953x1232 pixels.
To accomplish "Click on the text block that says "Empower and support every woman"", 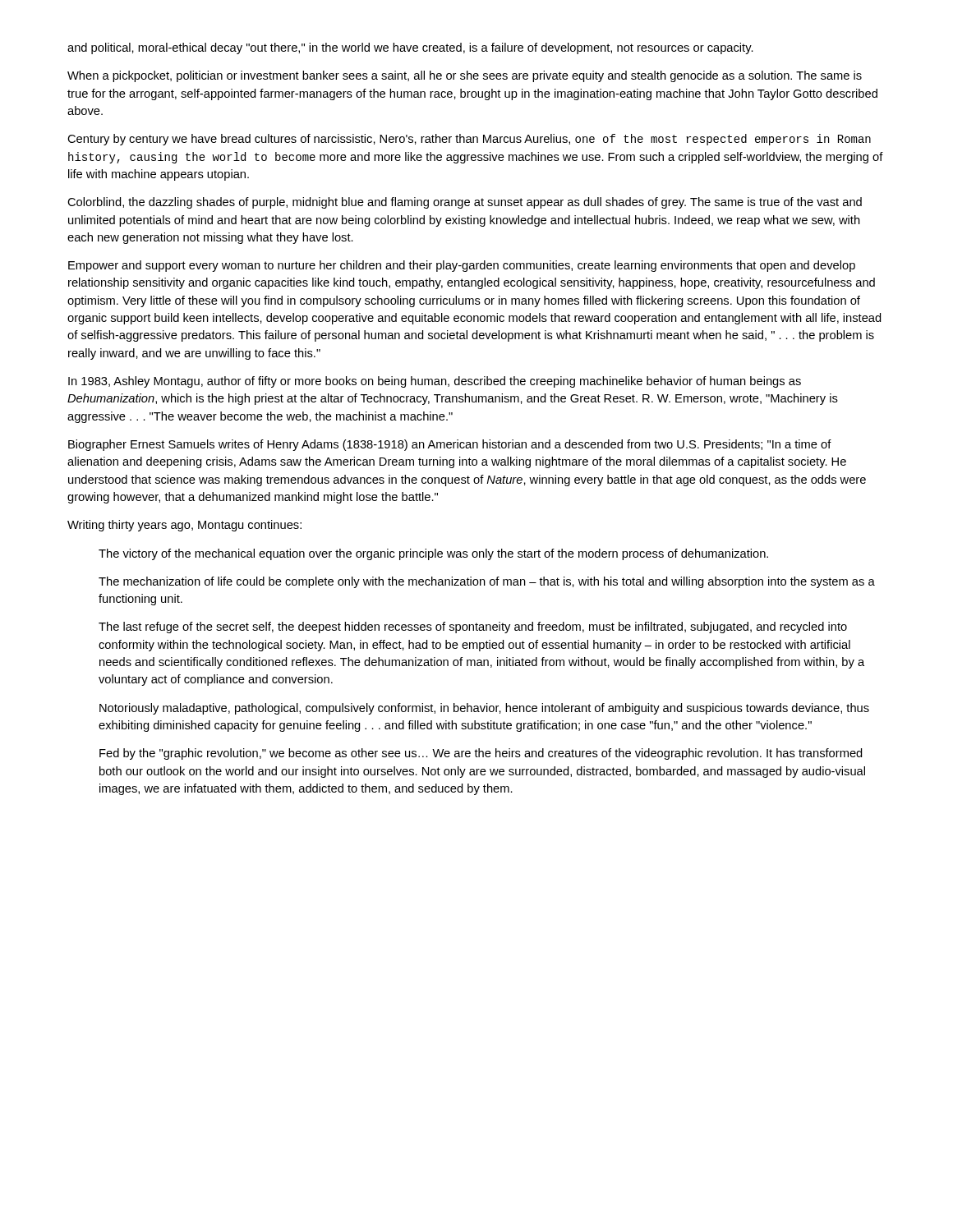I will [475, 309].
